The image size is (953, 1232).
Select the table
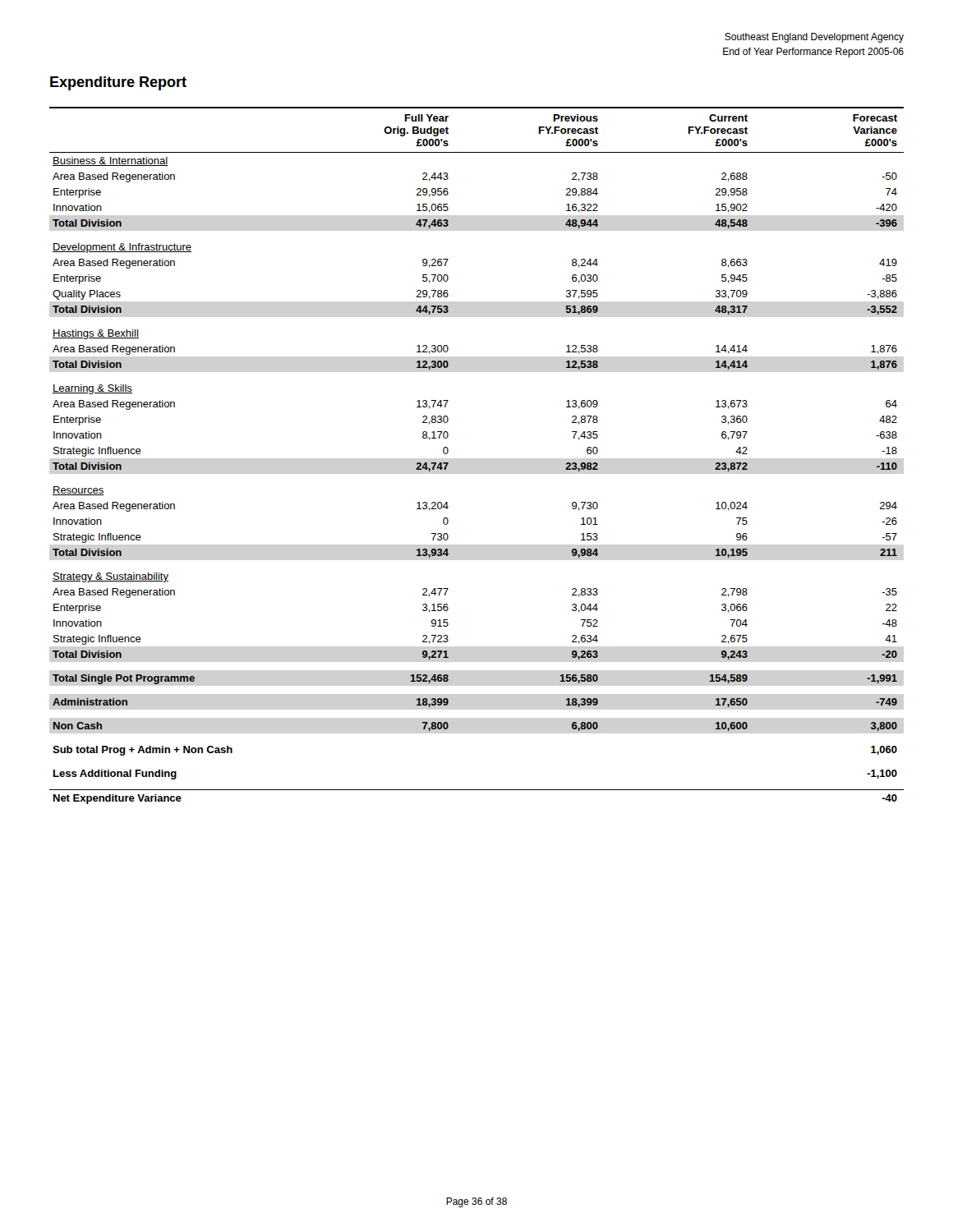476,456
